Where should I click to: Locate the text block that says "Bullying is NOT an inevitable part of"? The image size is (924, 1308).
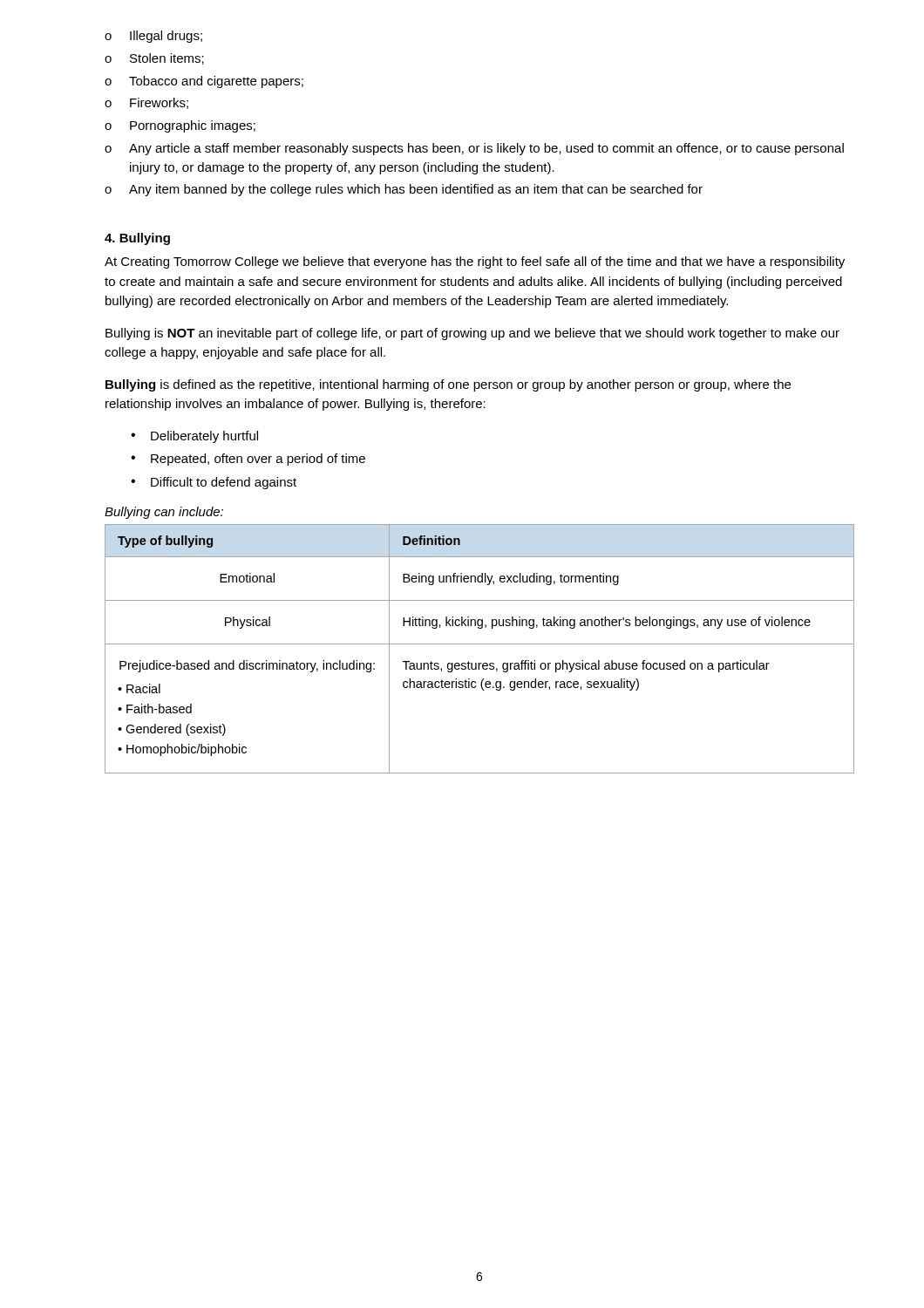(472, 342)
